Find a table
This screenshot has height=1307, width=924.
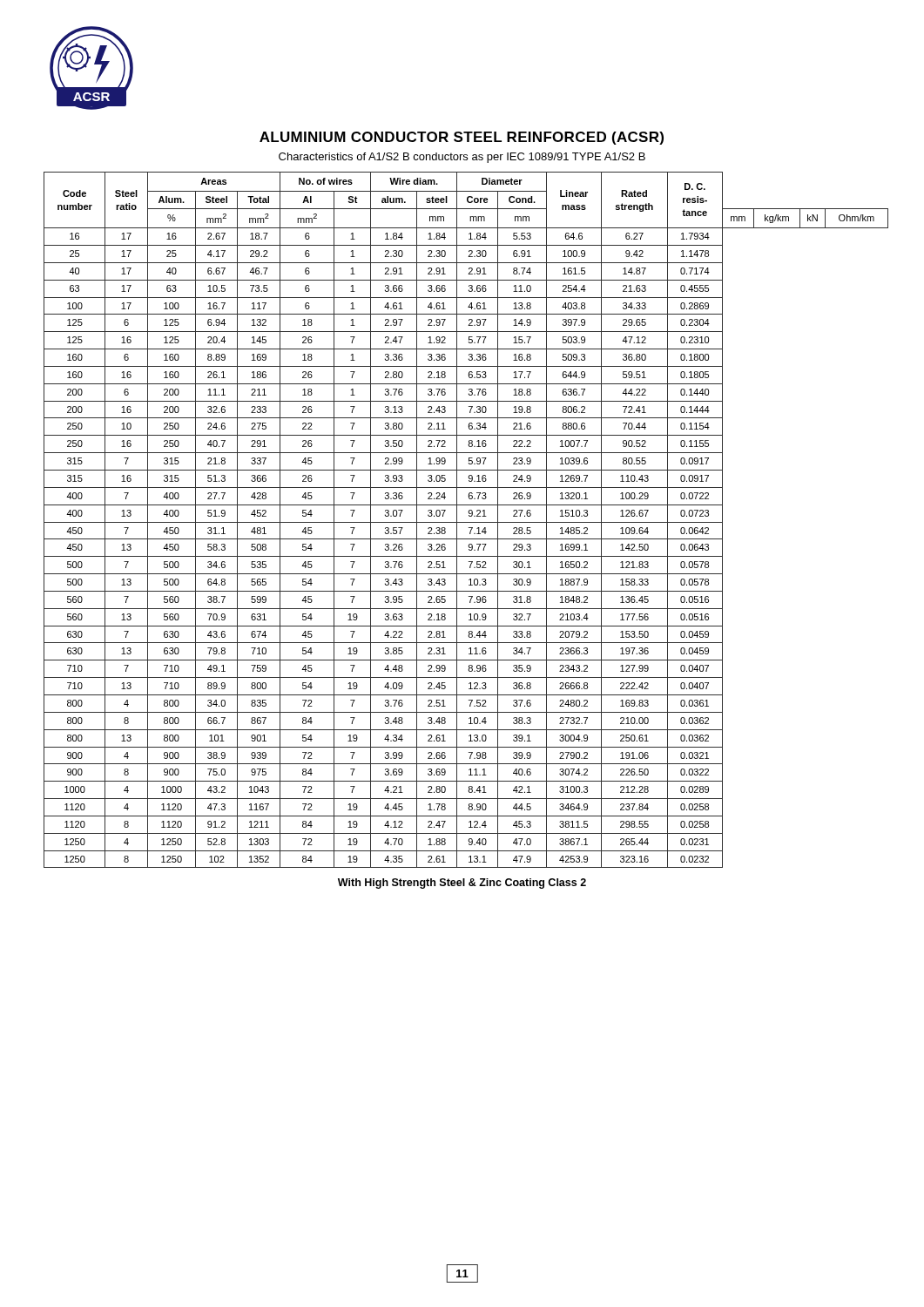coord(466,520)
